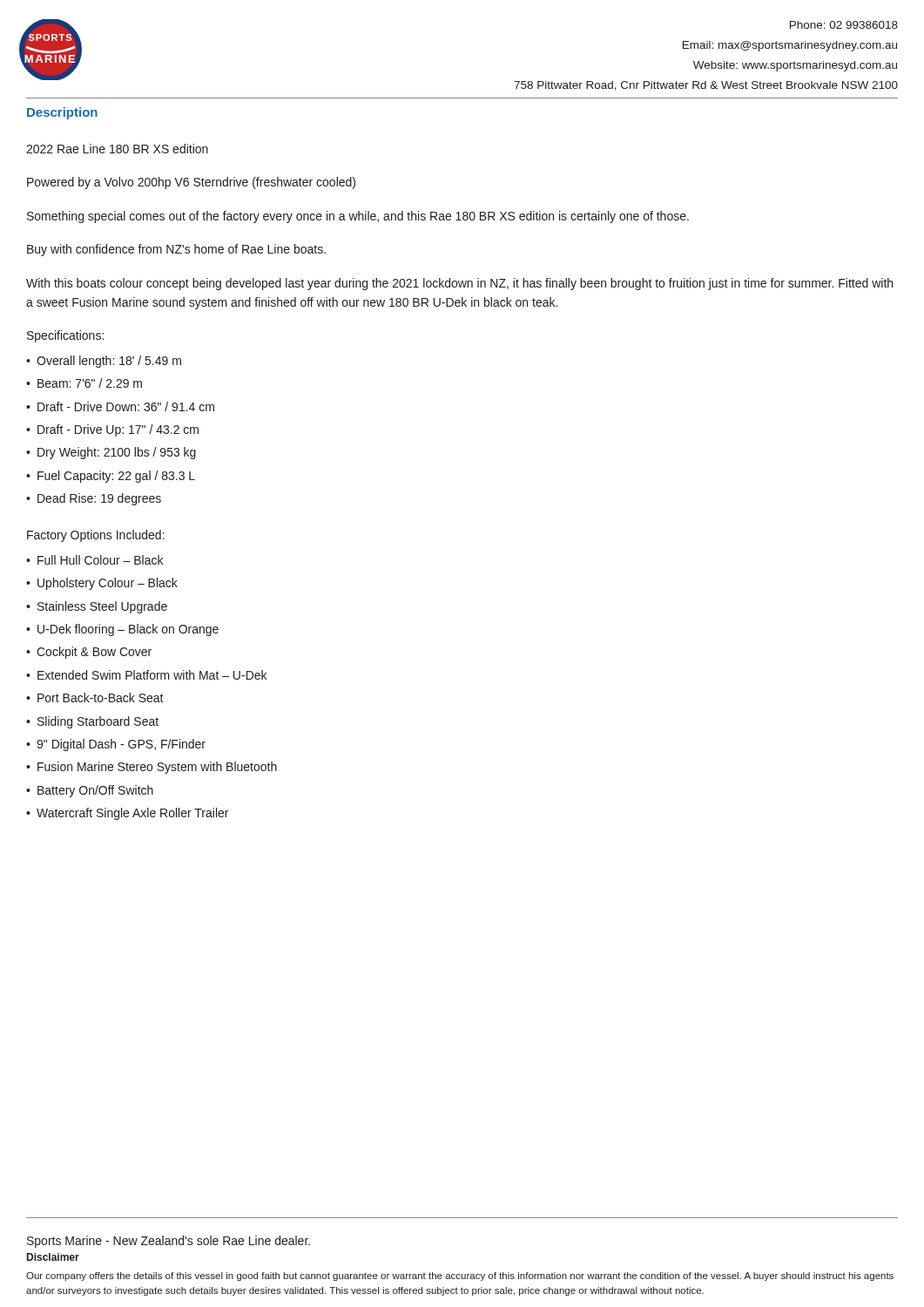Click on the list item containing "Draft - Drive Up: 17" /"
Screen dimensions: 1307x924
click(112, 430)
